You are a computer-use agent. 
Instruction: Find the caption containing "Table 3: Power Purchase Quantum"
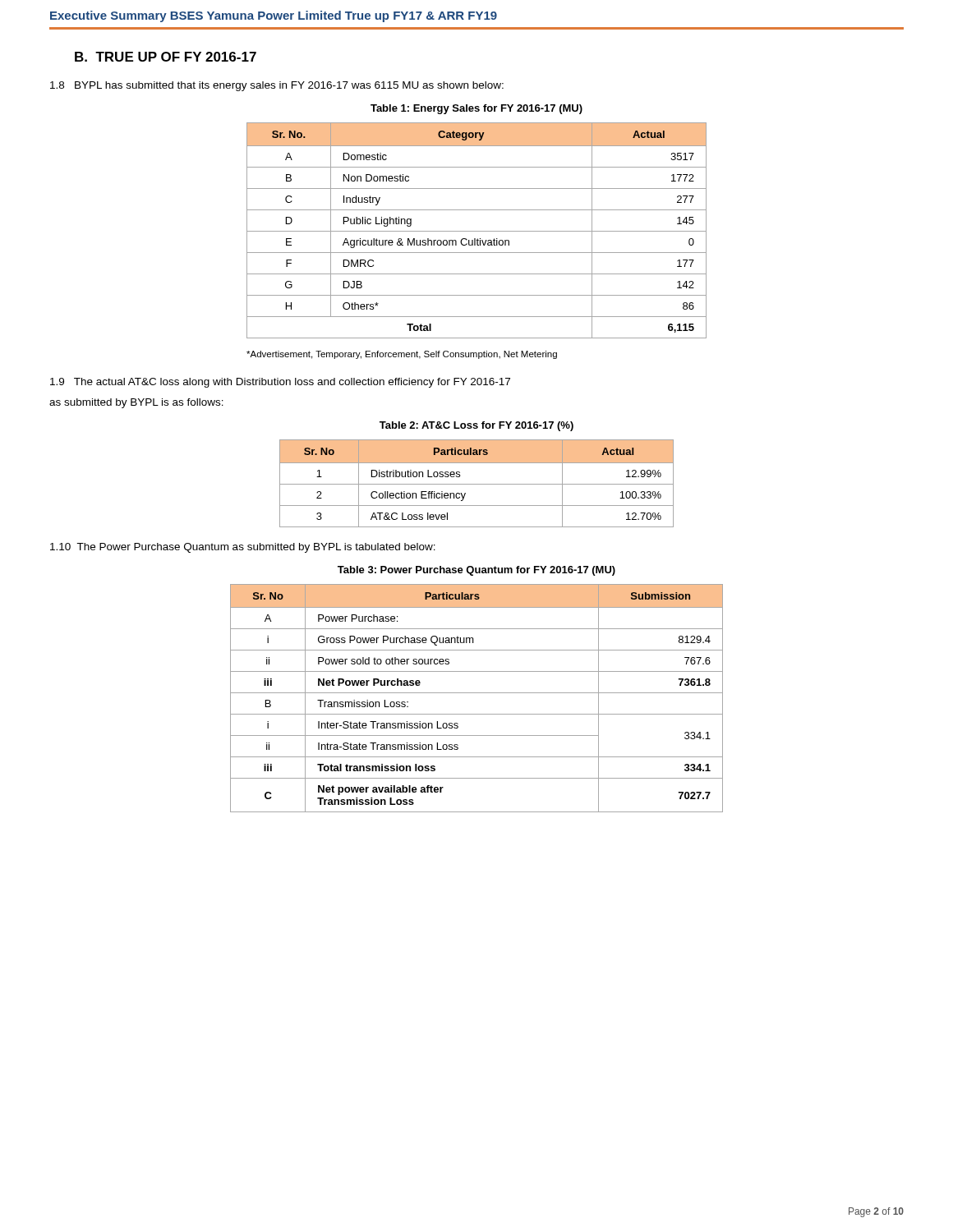pos(476,570)
